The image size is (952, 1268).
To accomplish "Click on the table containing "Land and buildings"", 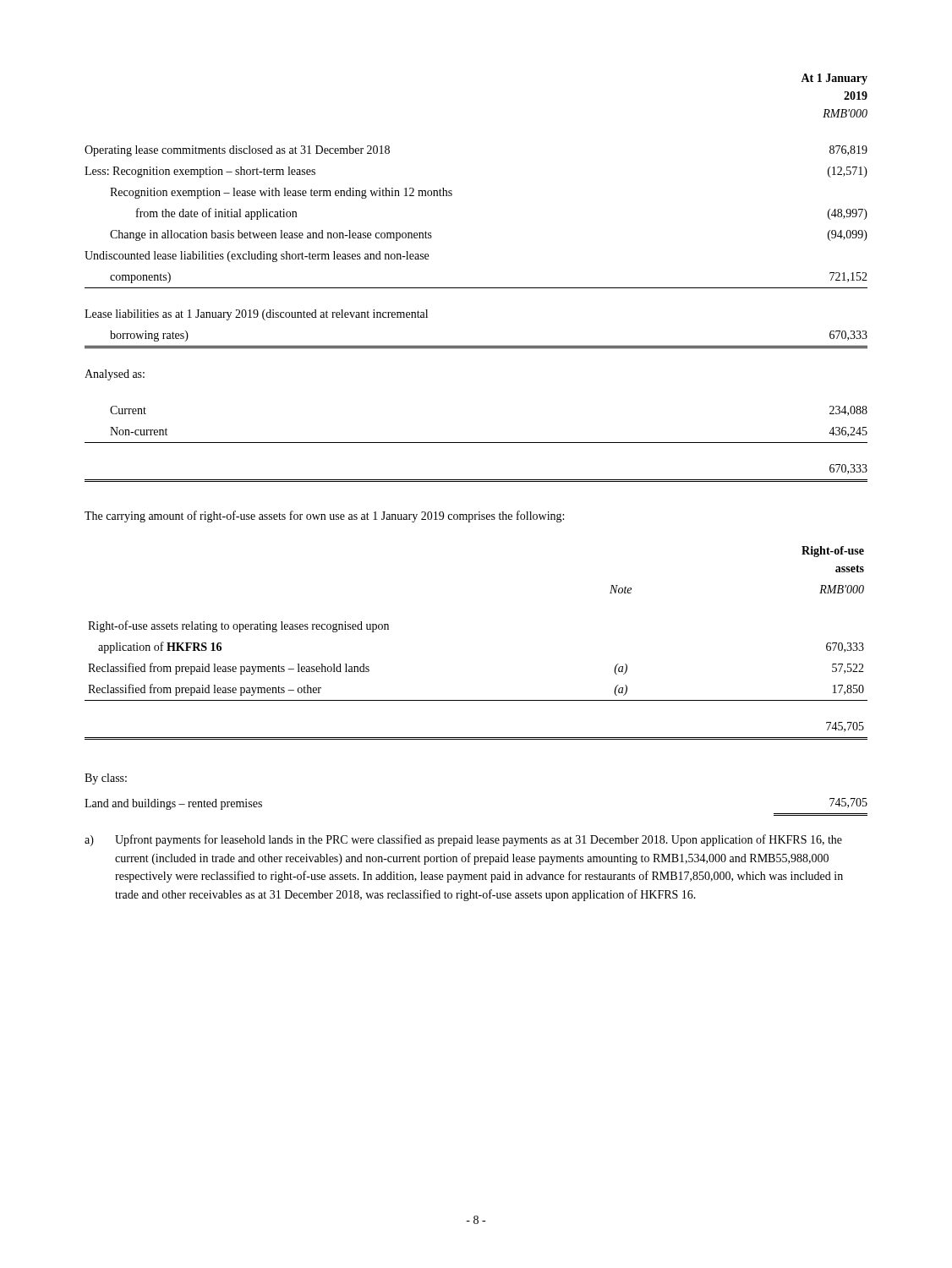I will 476,804.
